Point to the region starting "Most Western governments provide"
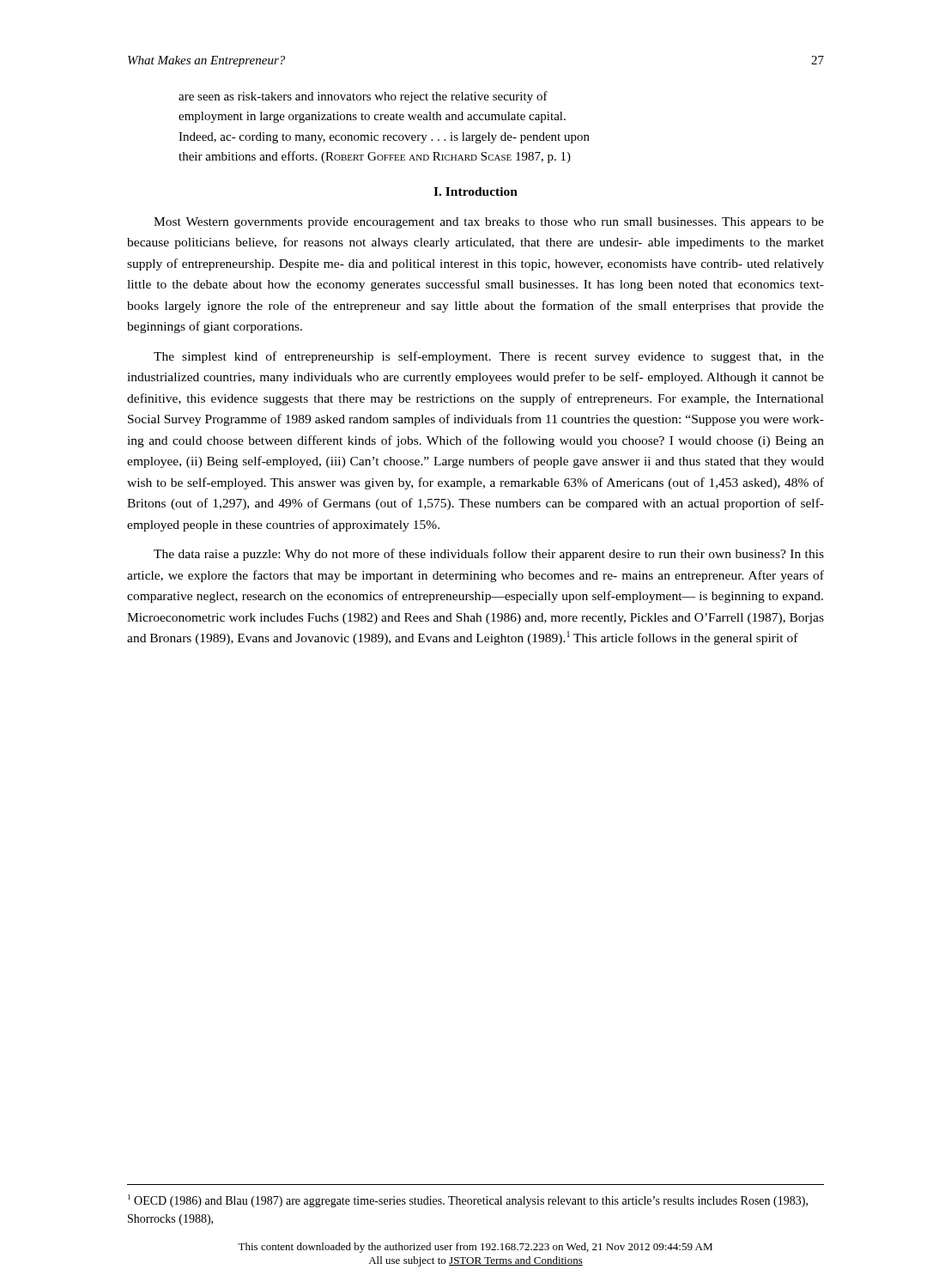This screenshot has height=1288, width=951. 476,274
